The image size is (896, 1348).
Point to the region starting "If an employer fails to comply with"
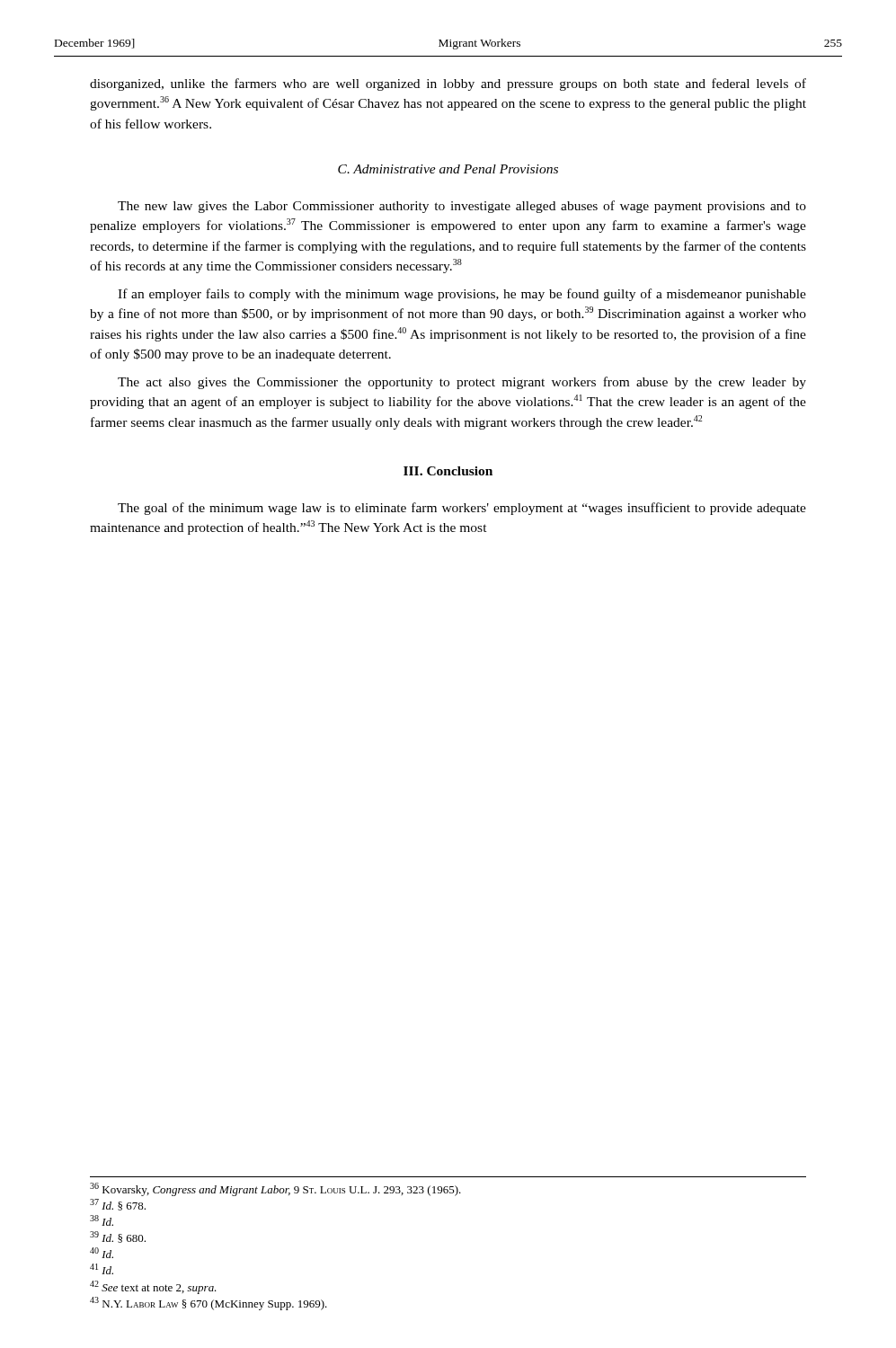(448, 324)
